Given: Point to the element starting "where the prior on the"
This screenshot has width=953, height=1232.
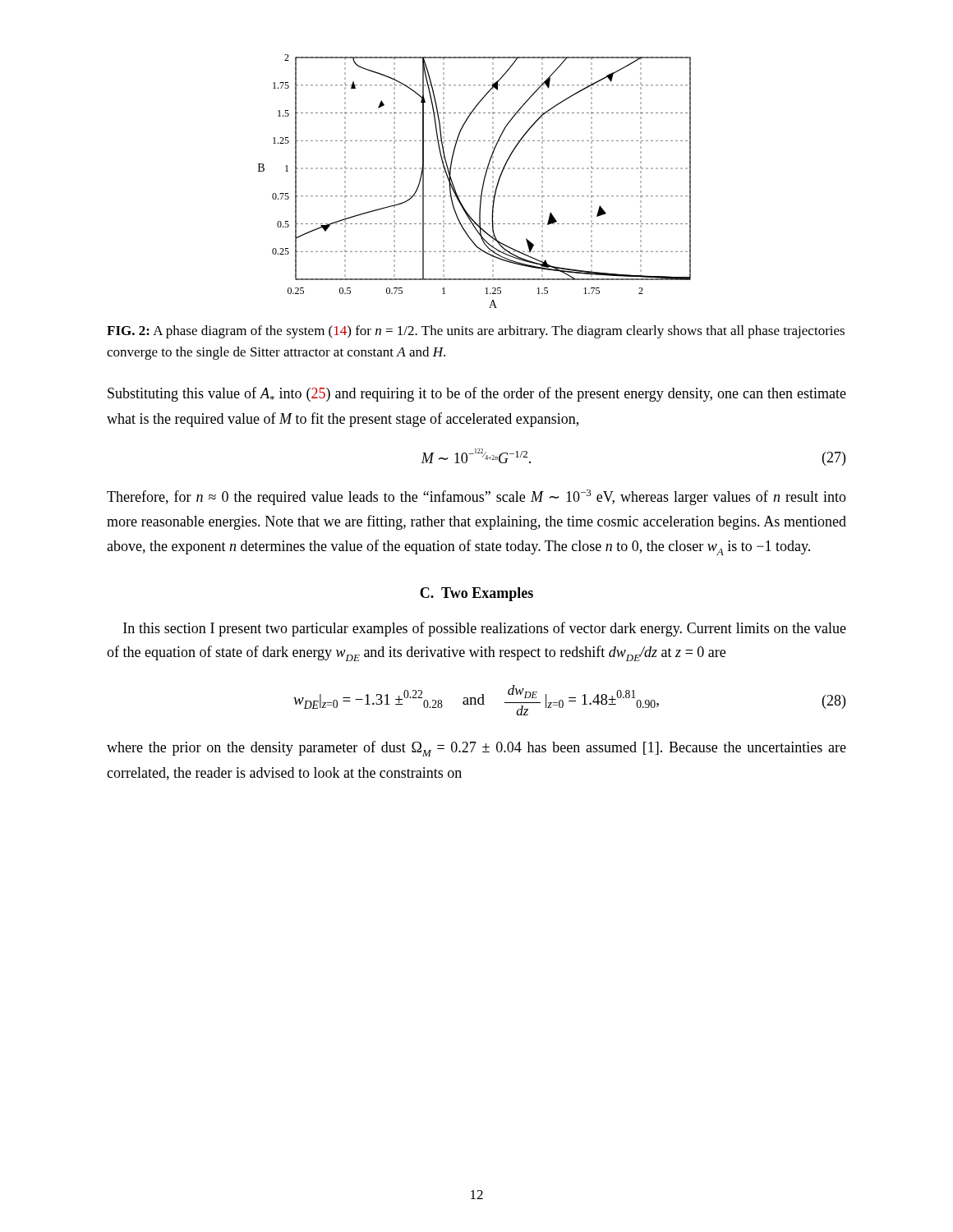Looking at the screenshot, I should (476, 760).
